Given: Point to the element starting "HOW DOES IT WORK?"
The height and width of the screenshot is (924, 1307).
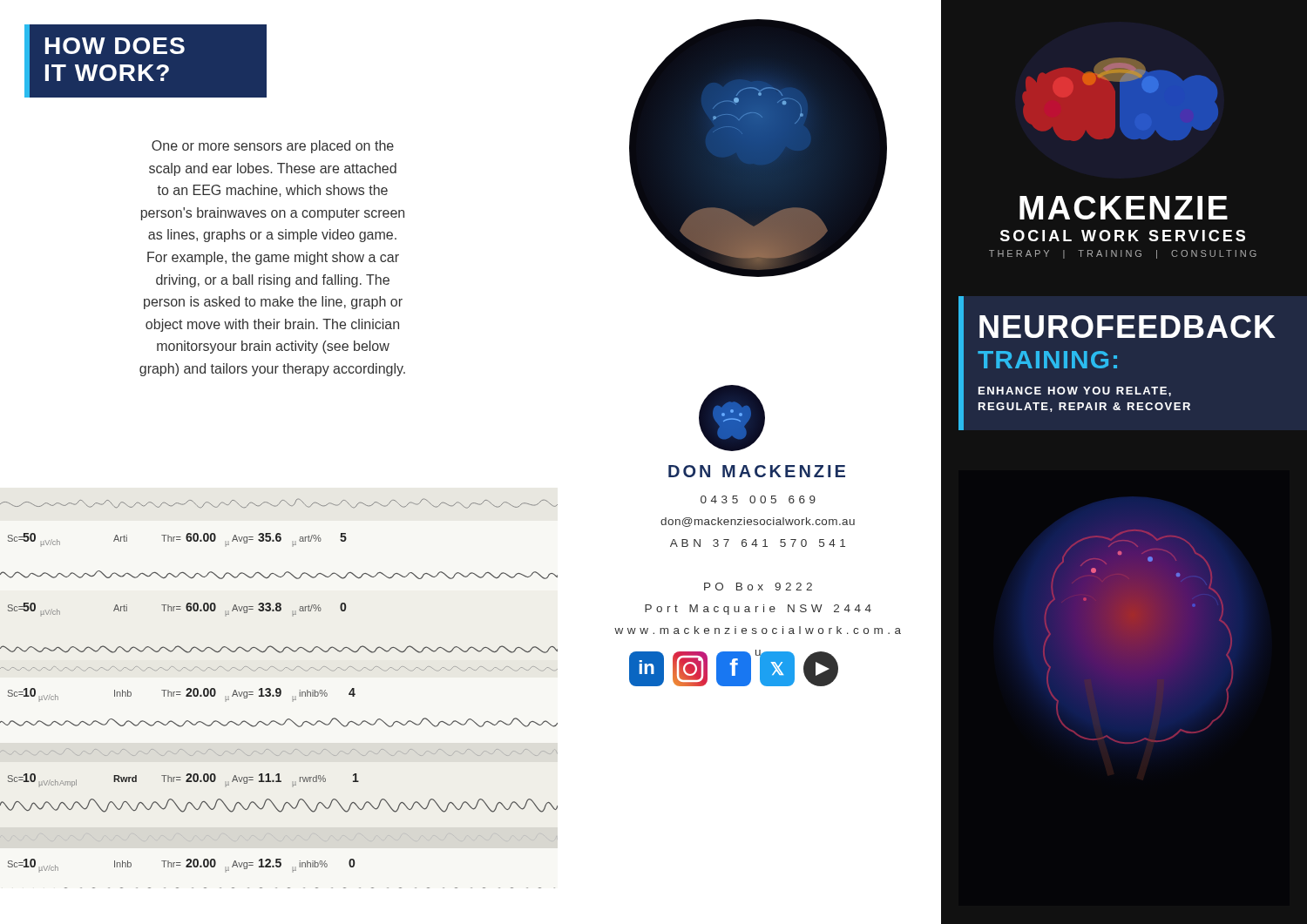Looking at the screenshot, I should 148,60.
